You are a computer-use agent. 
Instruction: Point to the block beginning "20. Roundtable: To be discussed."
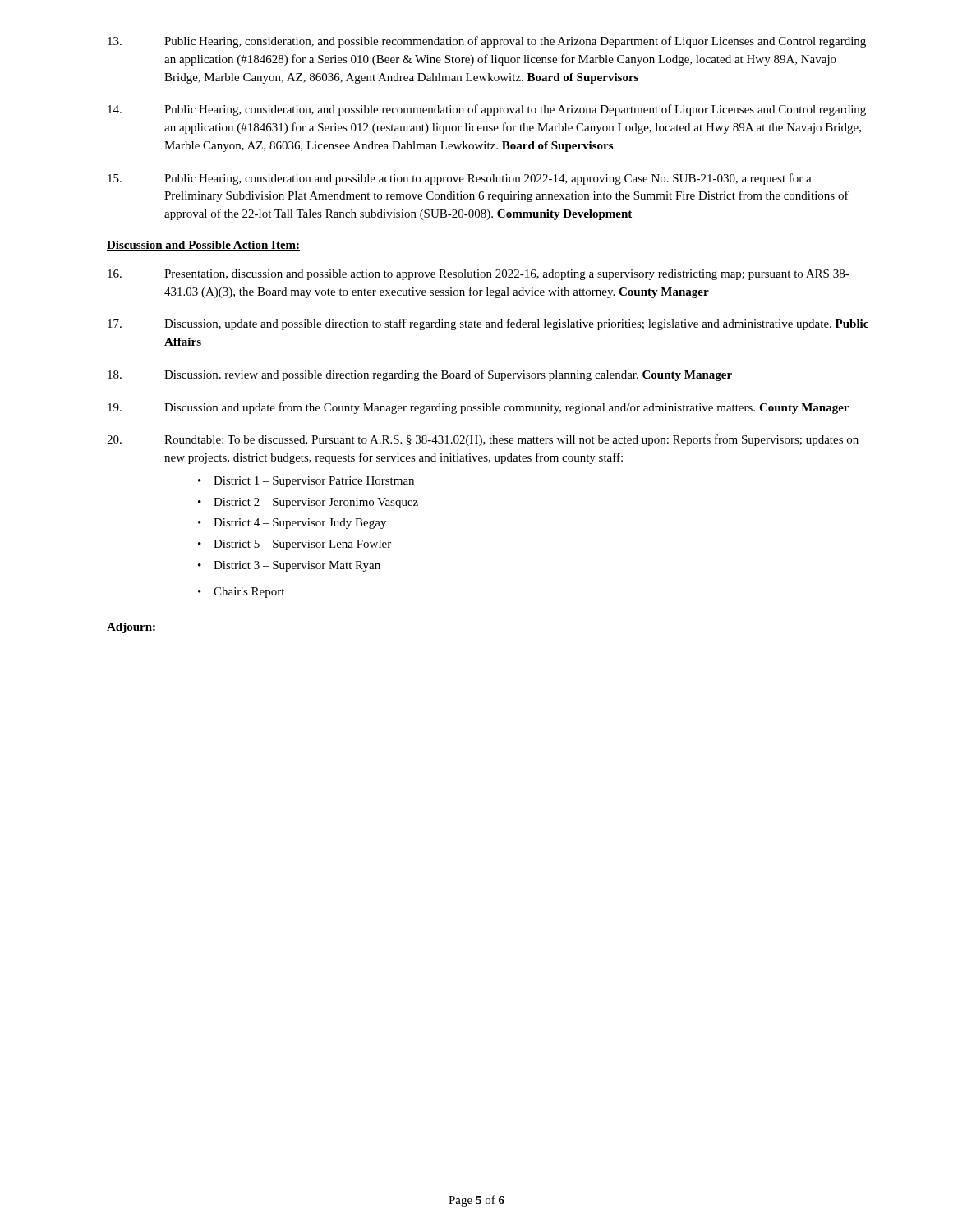pos(483,440)
